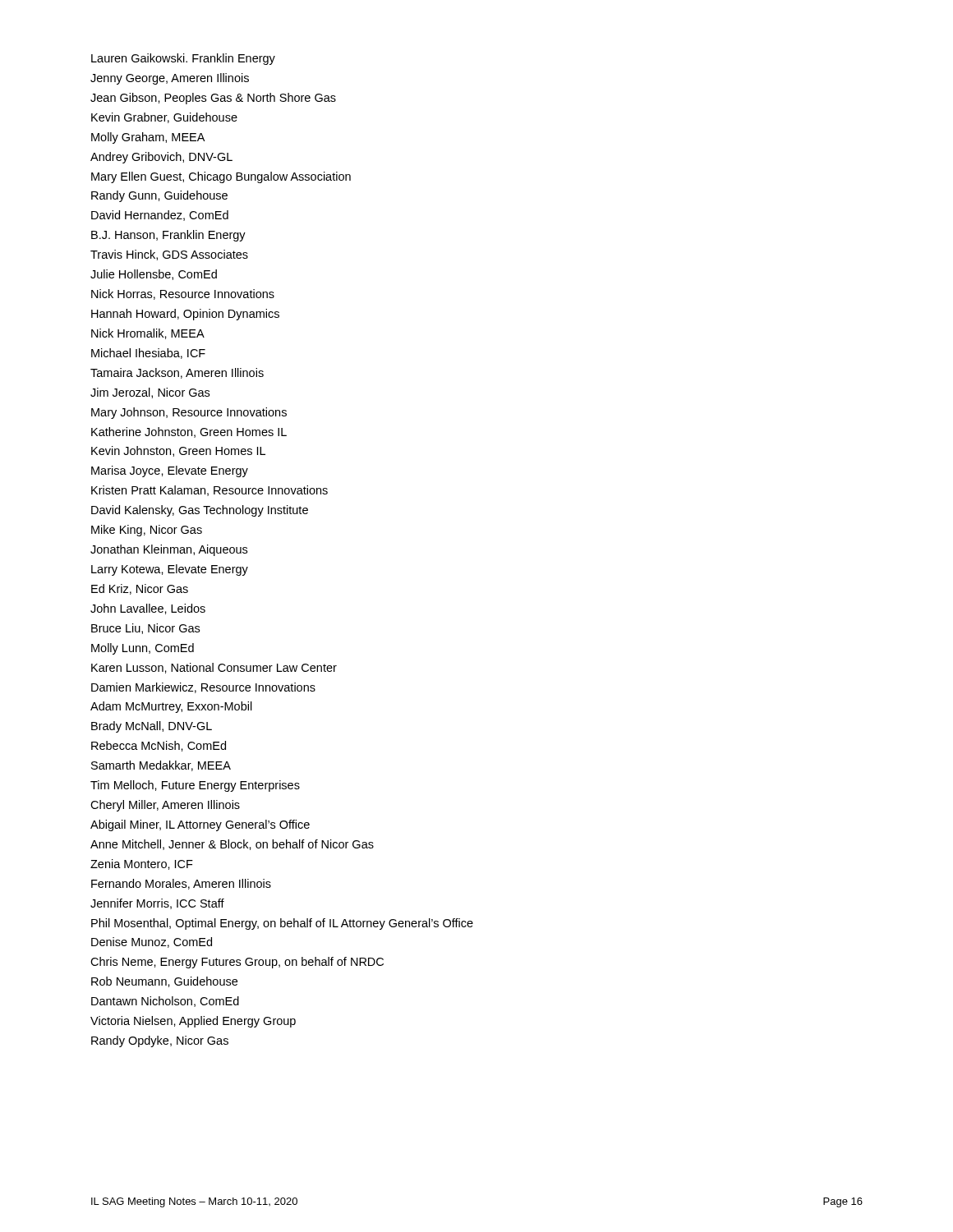Select the list item that reads "Karen Lusson, National"
This screenshot has height=1232, width=953.
coord(214,668)
